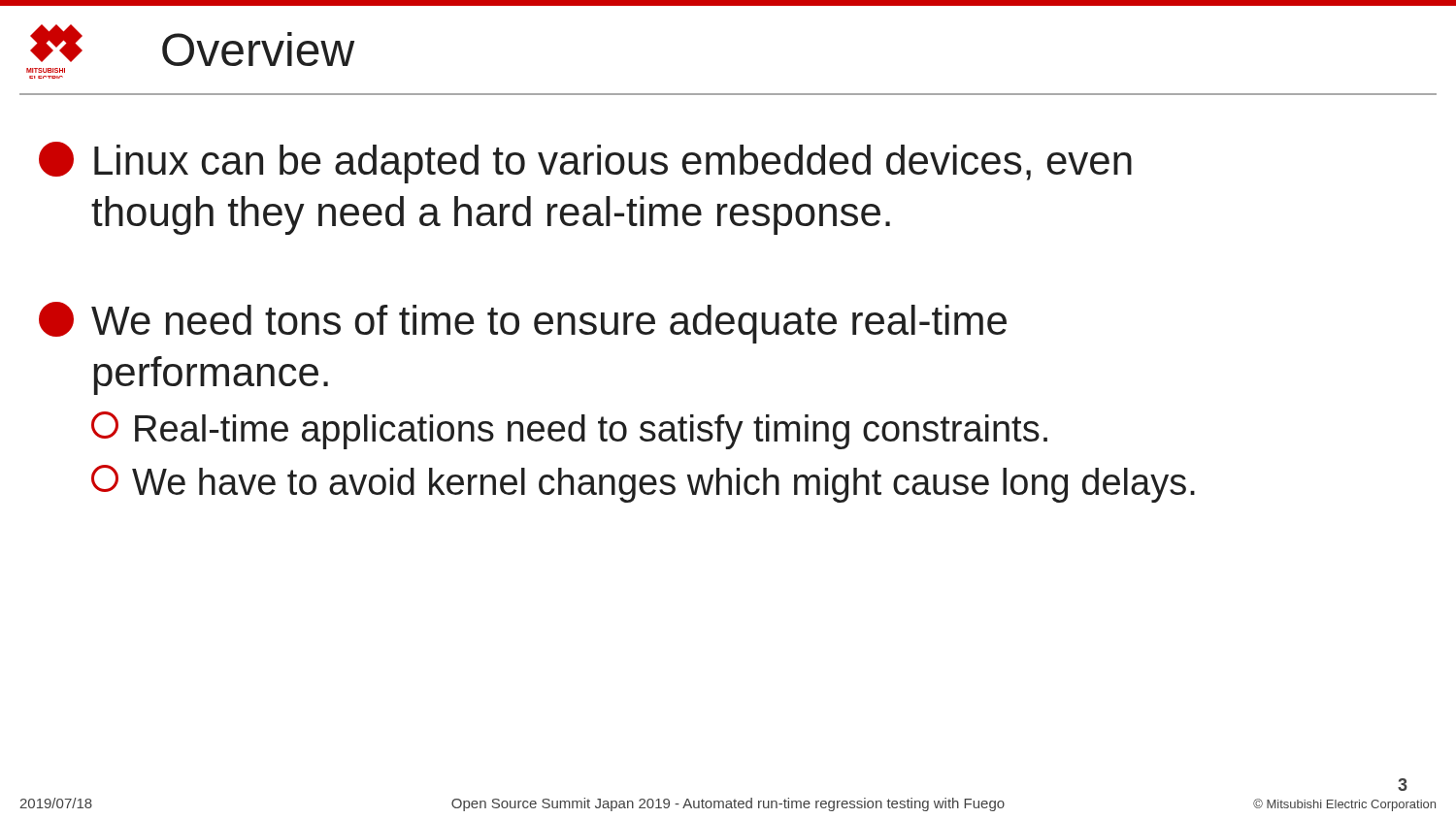Point to the text block starting "Real-time applications need to satisfy timing constraints."

[571, 430]
